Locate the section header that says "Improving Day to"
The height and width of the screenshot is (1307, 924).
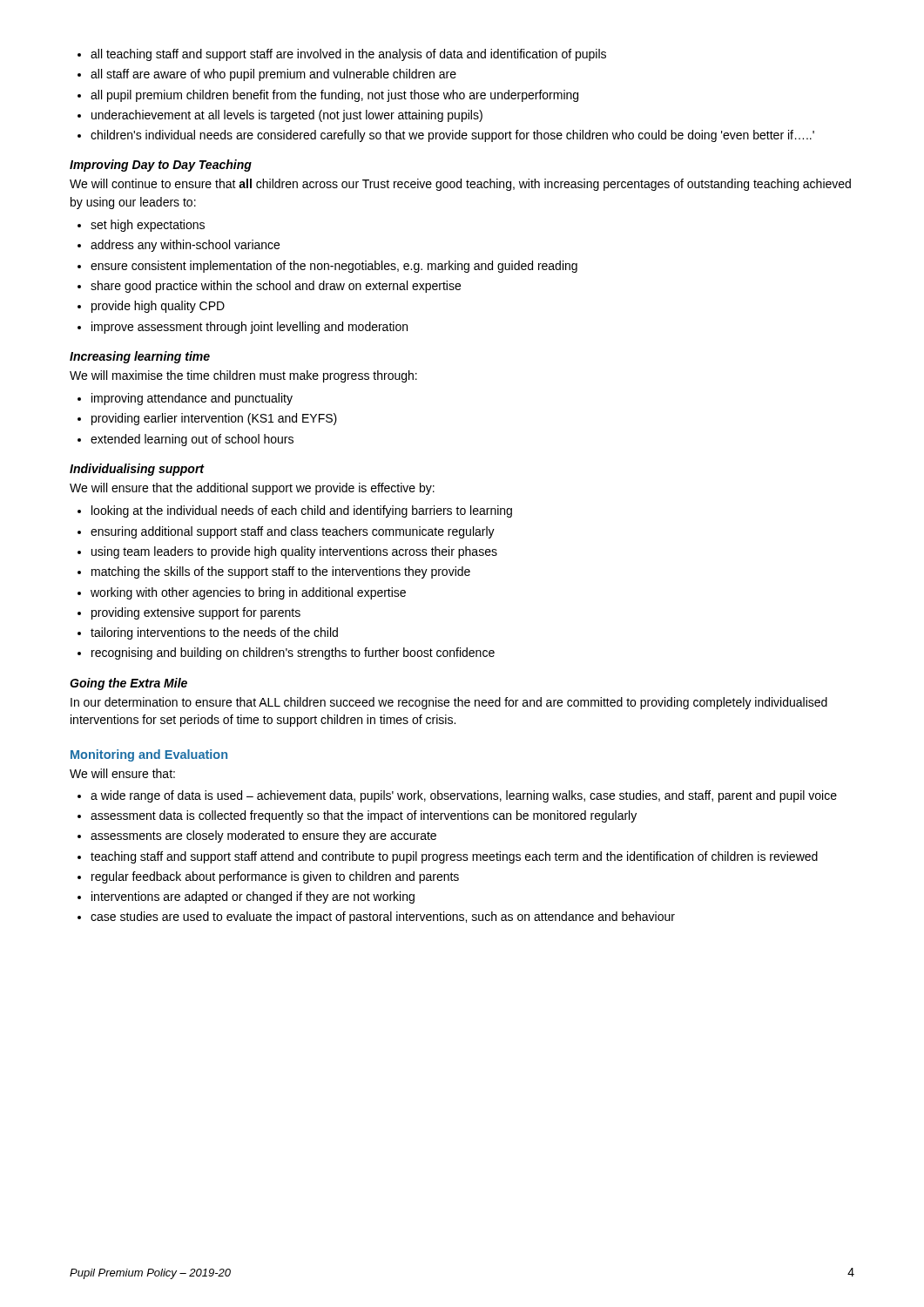coord(161,165)
